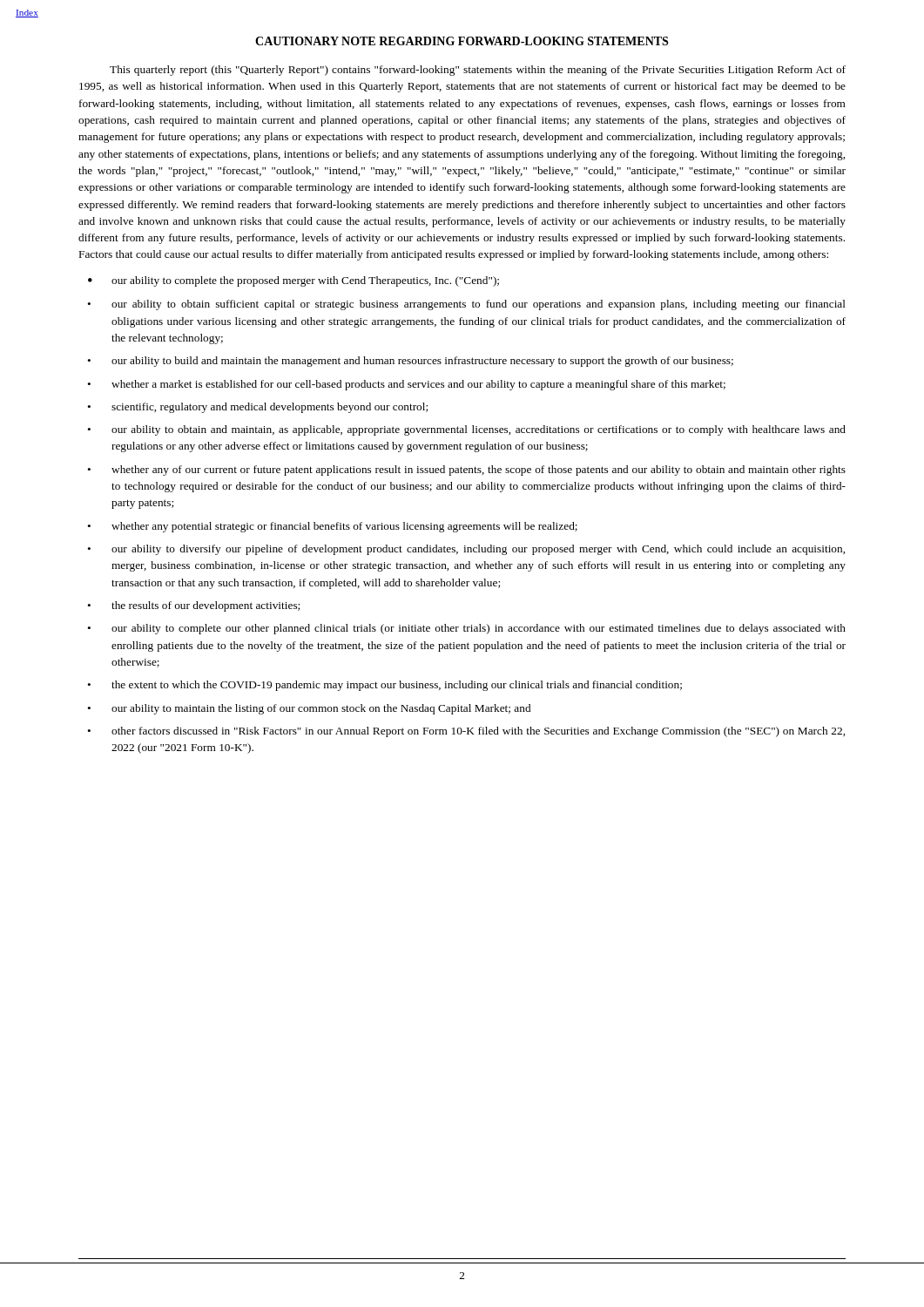Click on the section header that reads "CAUTIONARY NOTE REGARDING"
Viewport: 924px width, 1307px height.
(462, 41)
